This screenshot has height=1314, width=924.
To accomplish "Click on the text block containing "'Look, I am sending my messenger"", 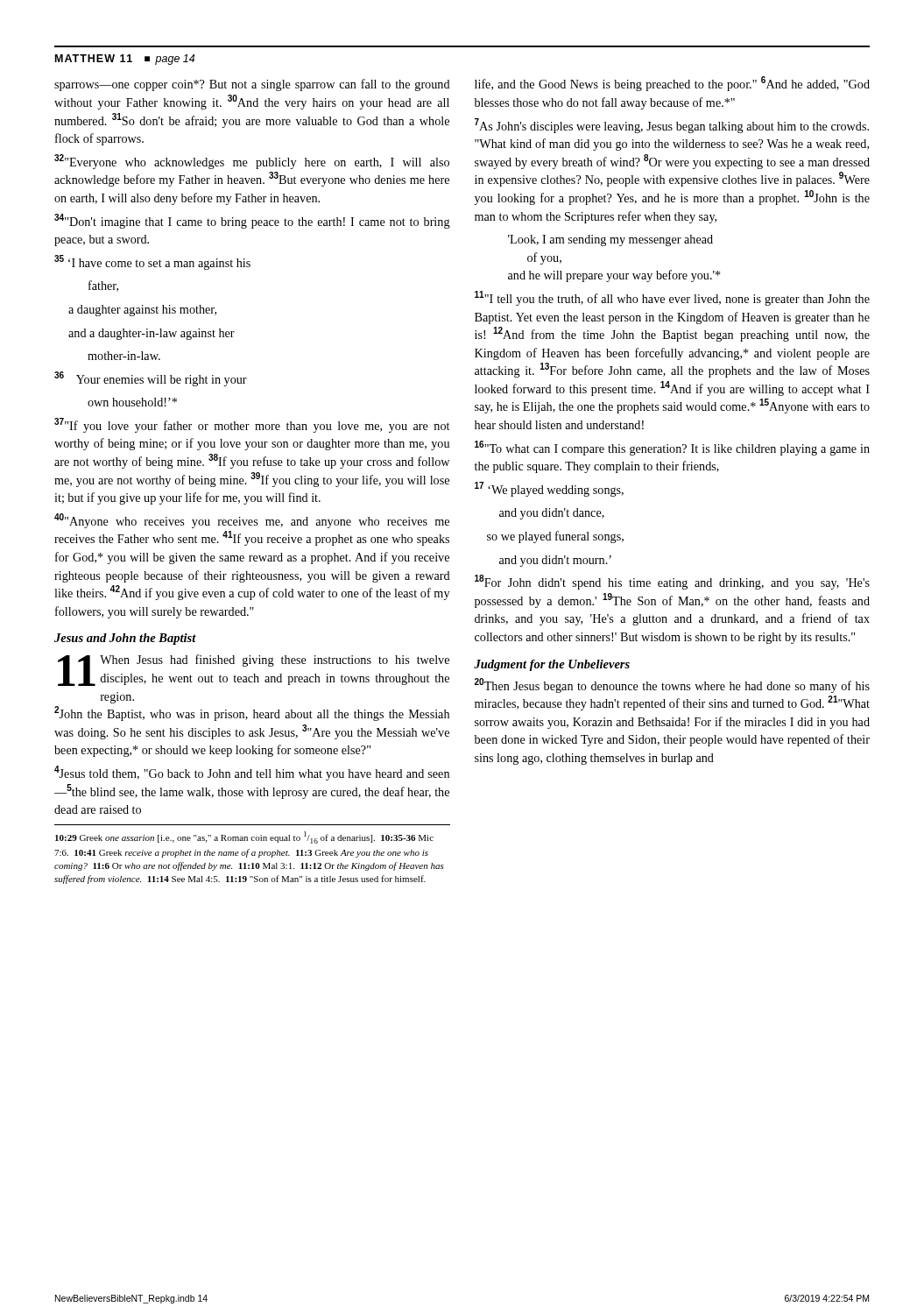I will 610,240.
